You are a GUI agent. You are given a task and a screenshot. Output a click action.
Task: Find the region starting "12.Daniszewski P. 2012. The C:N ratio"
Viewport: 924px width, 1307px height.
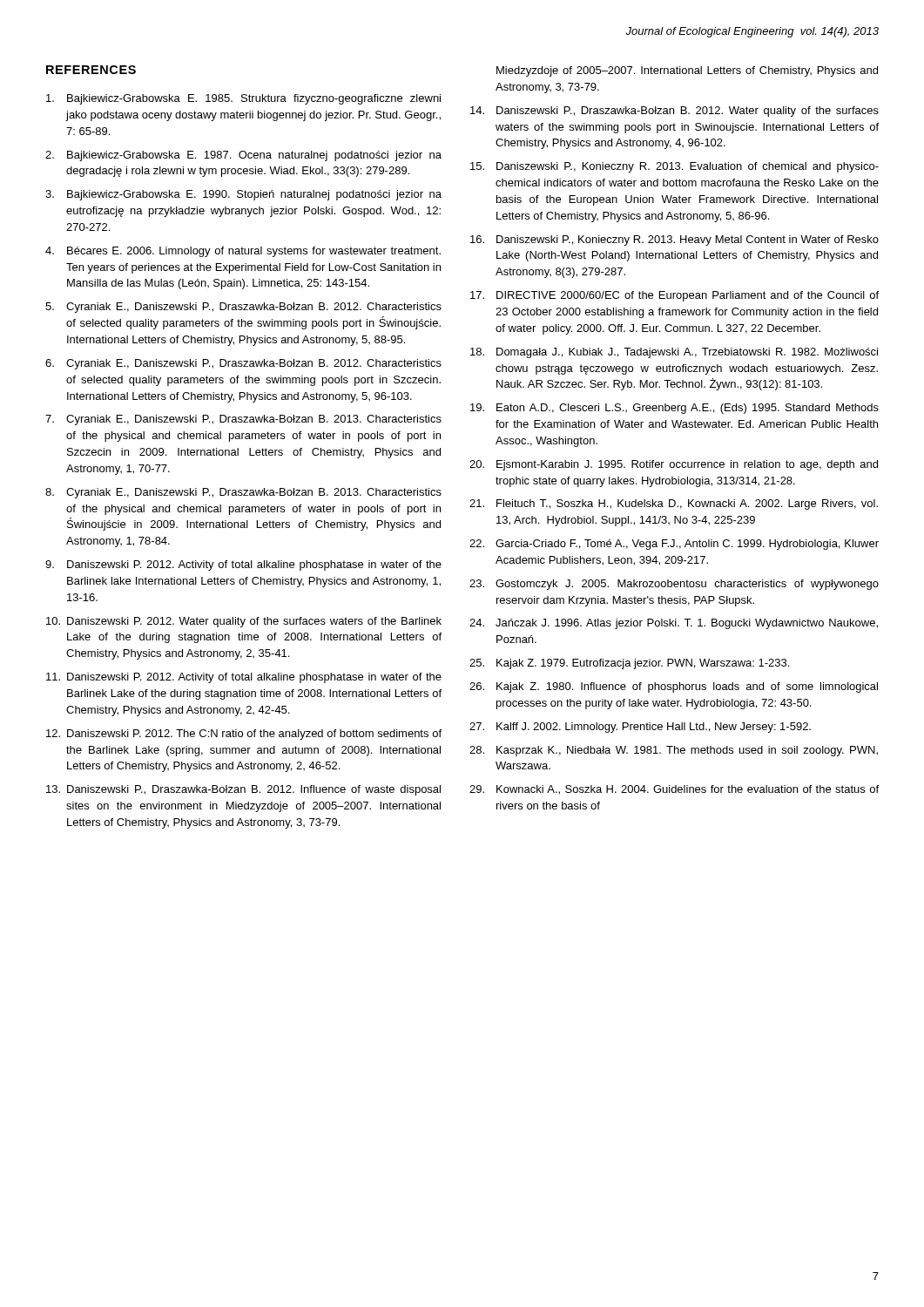(243, 750)
